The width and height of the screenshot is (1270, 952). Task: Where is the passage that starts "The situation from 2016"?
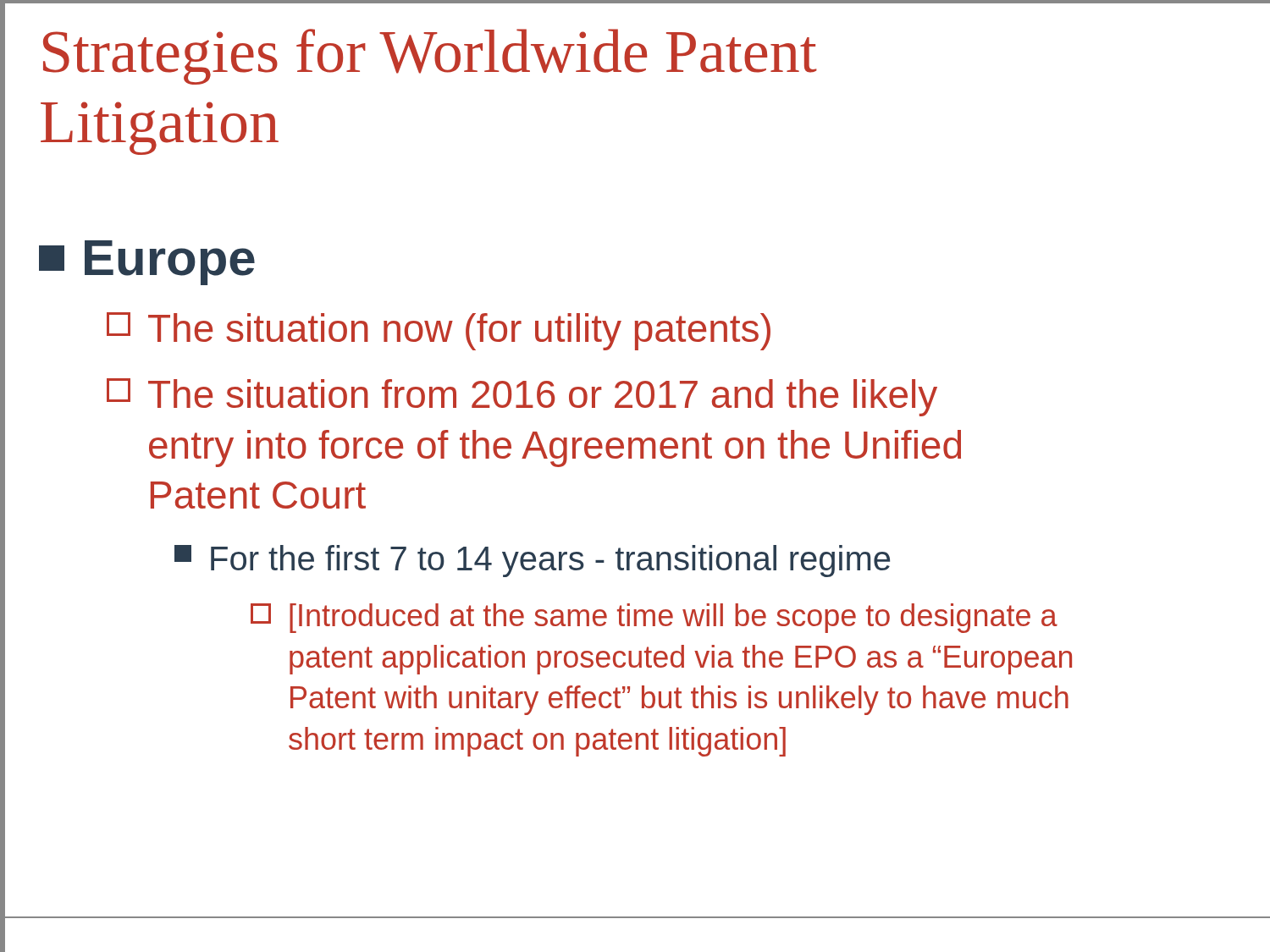535,446
